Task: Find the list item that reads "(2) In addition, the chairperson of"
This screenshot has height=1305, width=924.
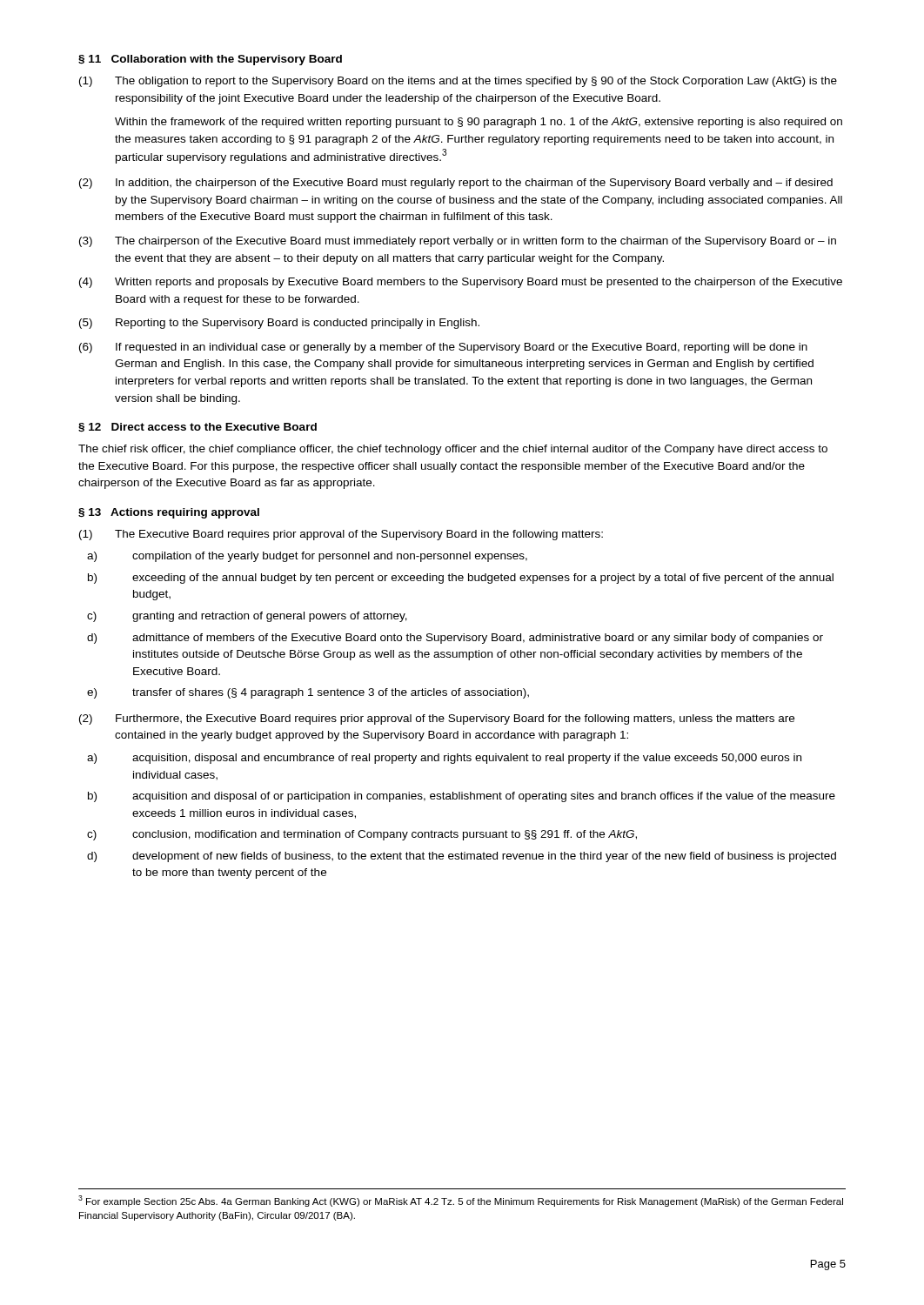Action: (x=462, y=200)
